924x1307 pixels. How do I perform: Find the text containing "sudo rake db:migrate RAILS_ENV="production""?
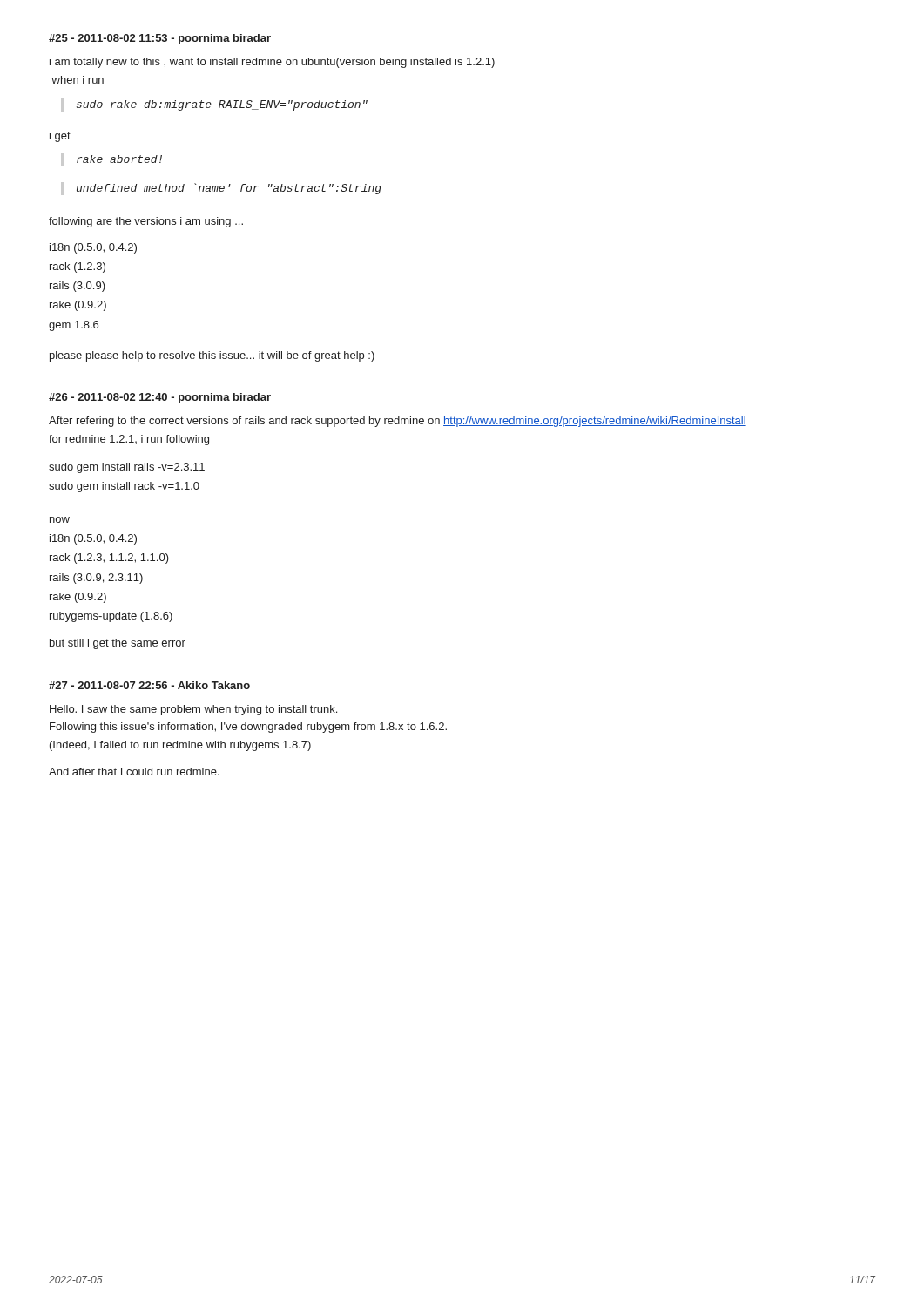coord(222,105)
